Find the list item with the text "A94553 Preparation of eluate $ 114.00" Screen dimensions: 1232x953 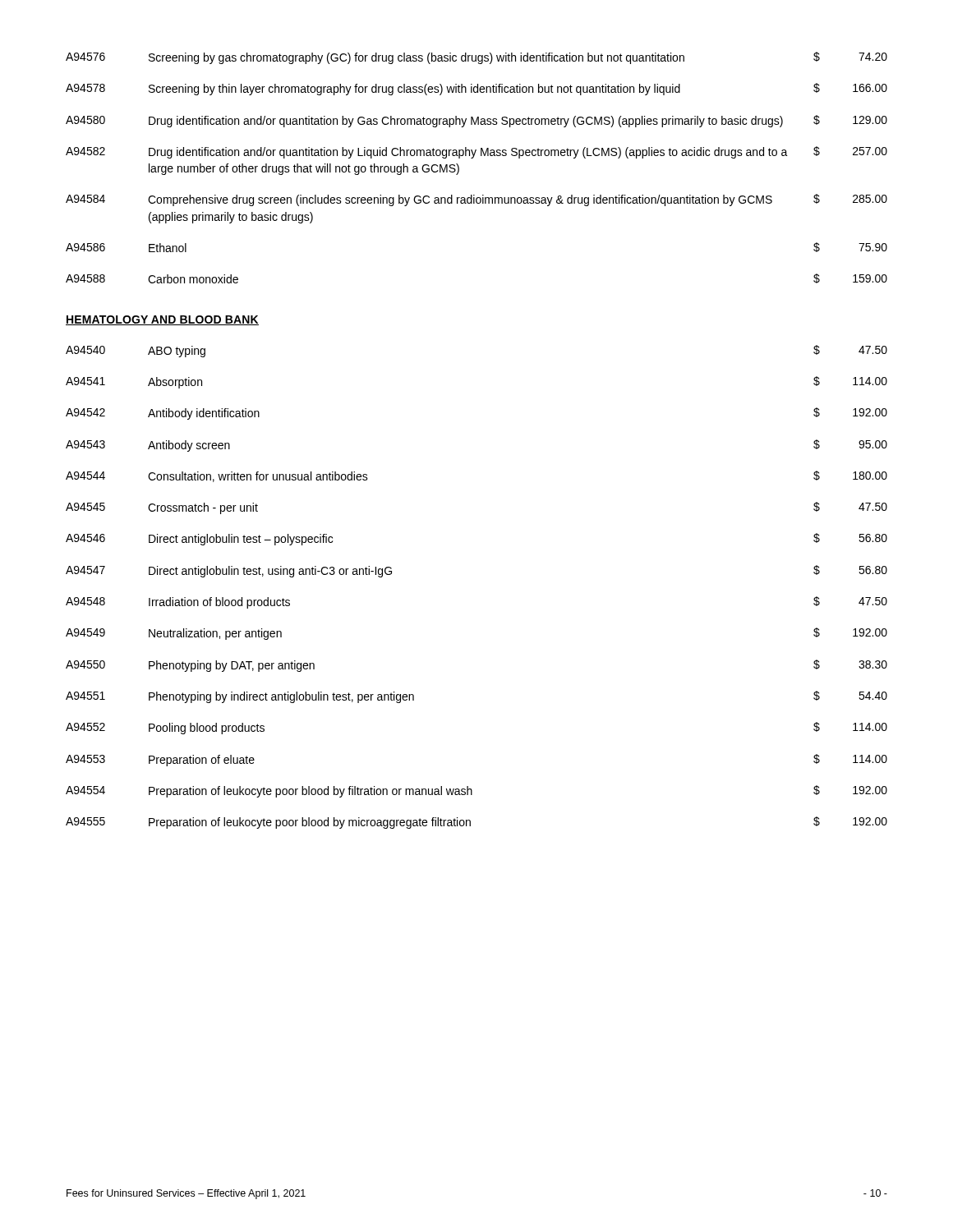pos(83,761)
